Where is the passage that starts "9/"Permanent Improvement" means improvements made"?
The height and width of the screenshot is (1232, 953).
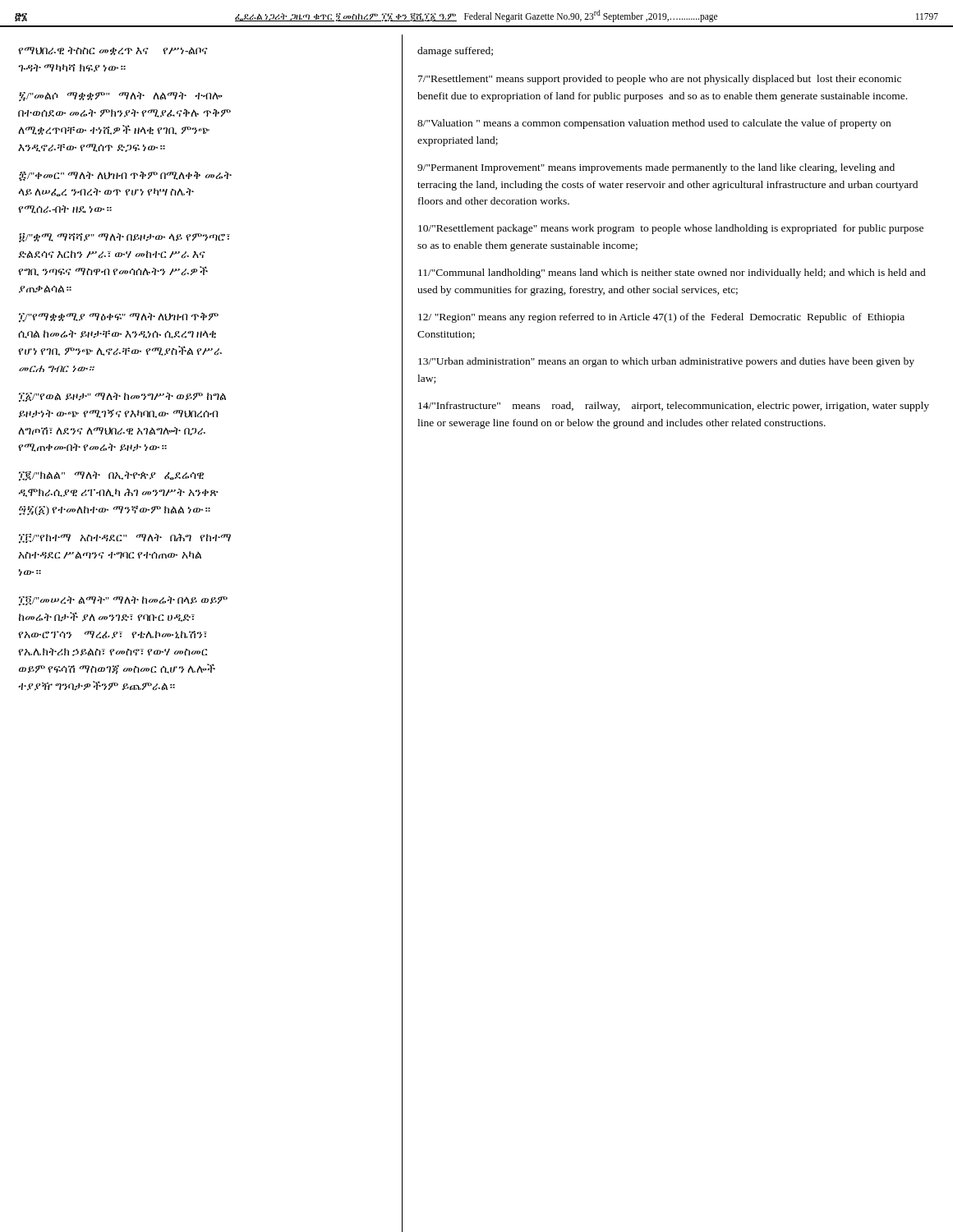[668, 184]
